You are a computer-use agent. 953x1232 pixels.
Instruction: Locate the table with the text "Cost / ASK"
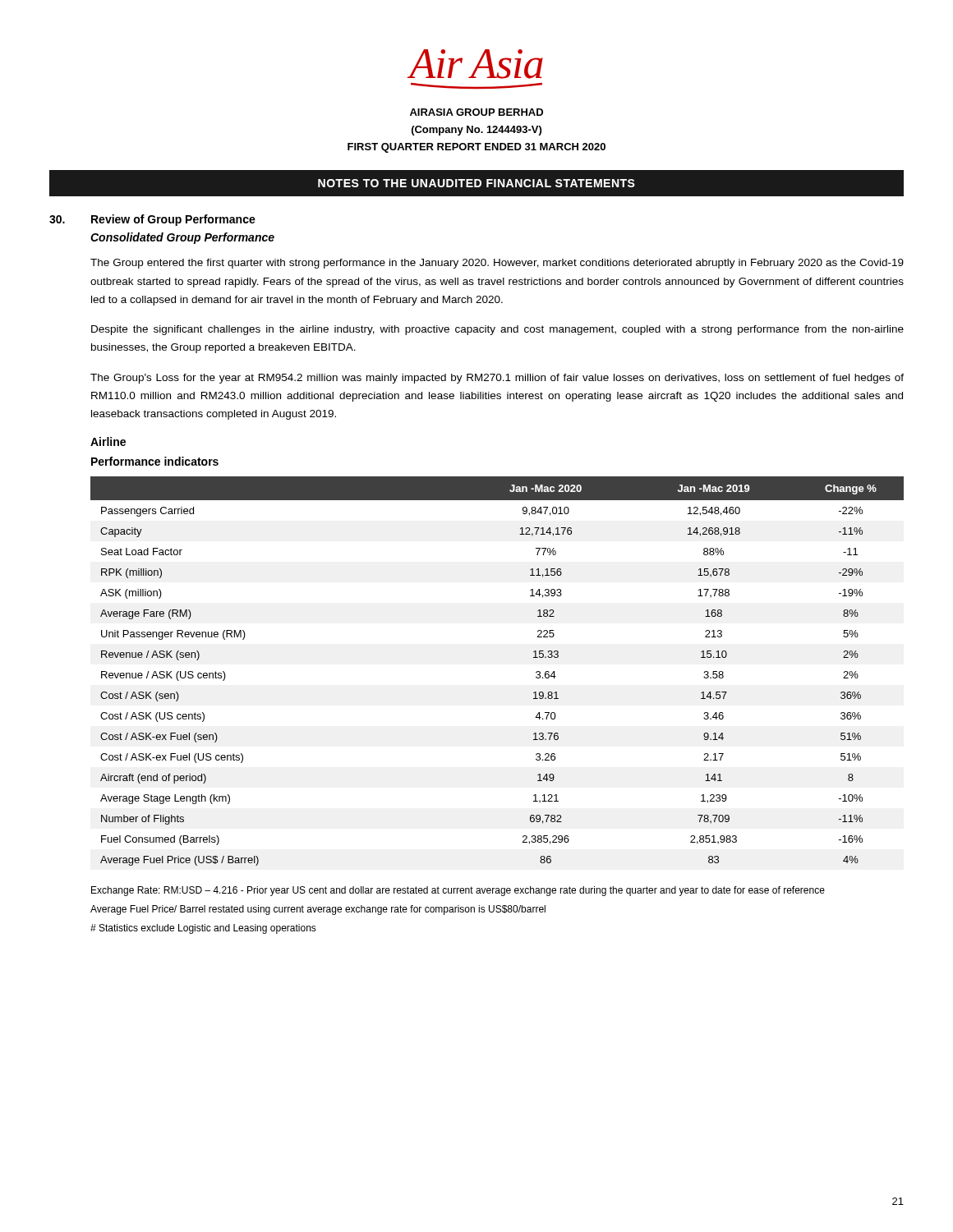click(497, 673)
